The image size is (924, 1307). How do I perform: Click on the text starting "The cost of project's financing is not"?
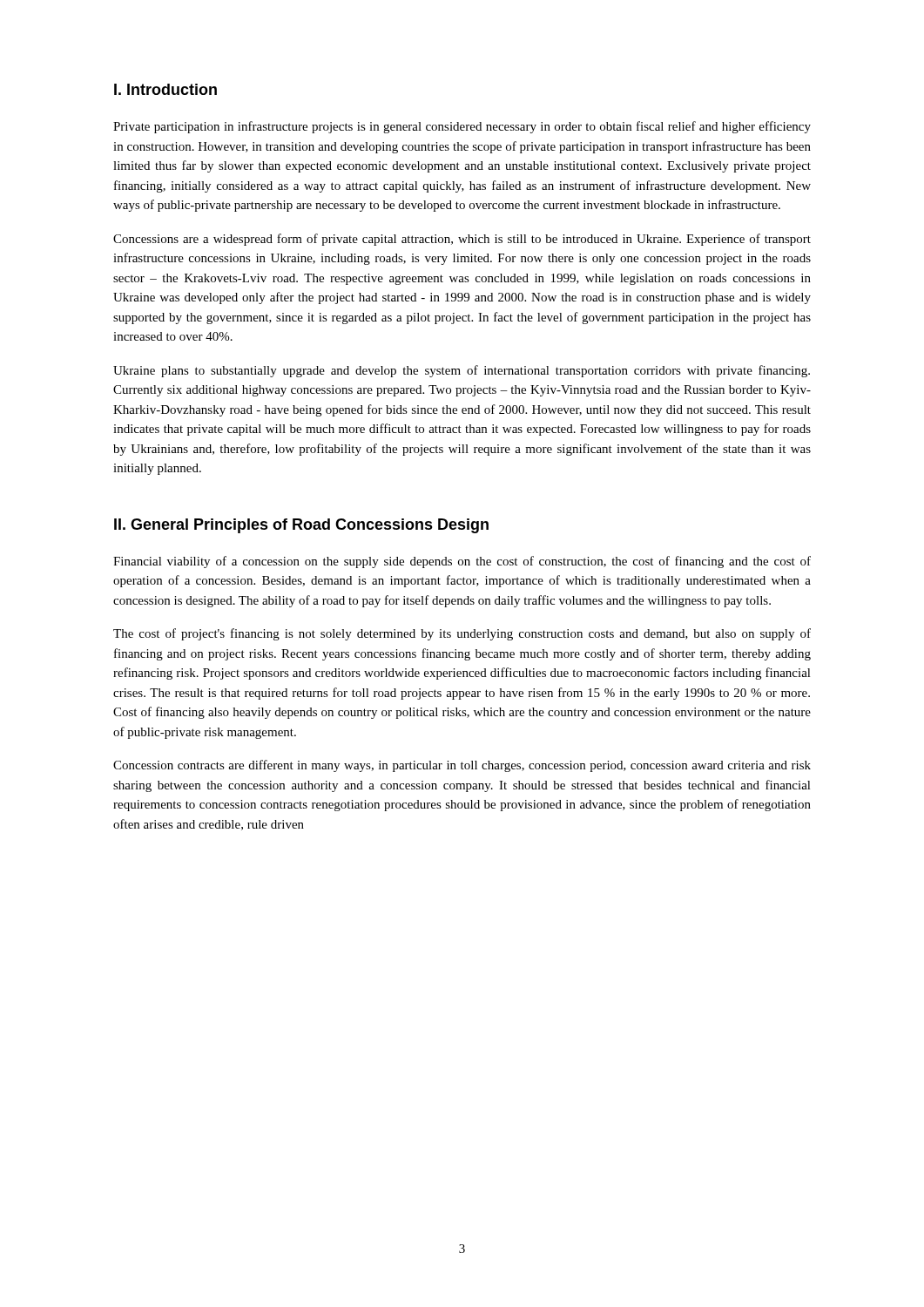coord(462,683)
